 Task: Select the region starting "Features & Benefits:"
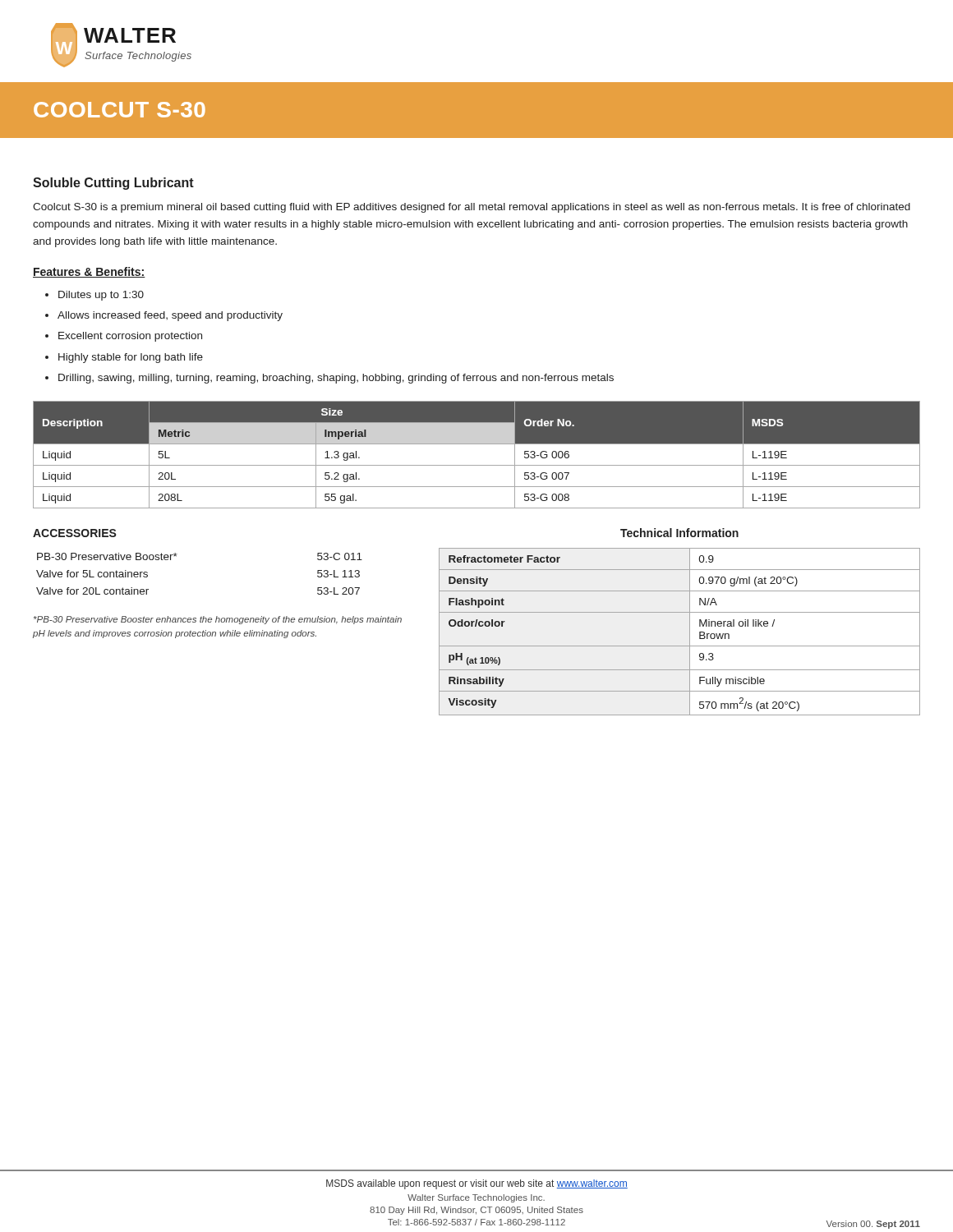coord(89,272)
